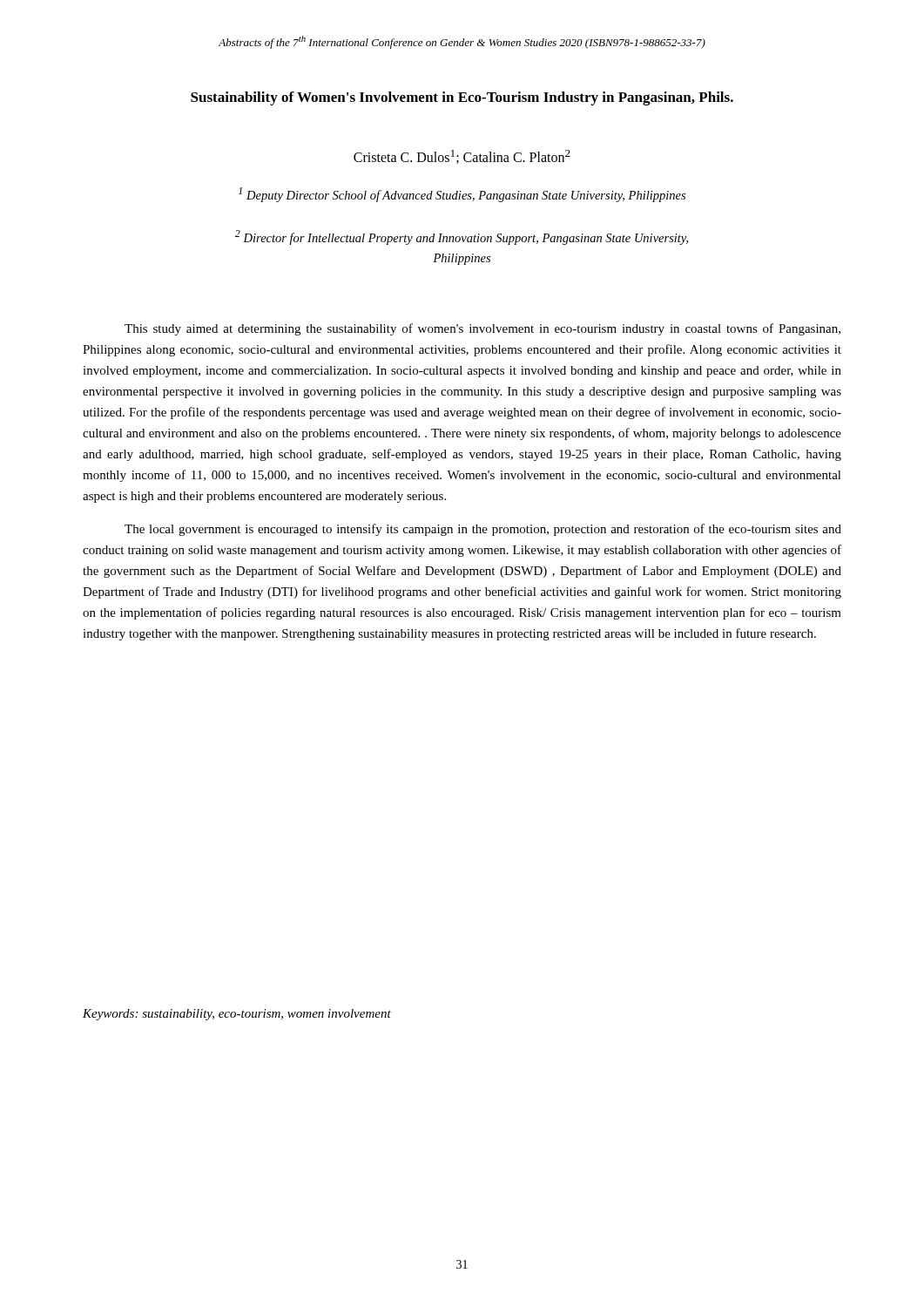The image size is (924, 1307).
Task: Locate the element starting "Keywords: sustainability, eco-tourism, women involvement"
Action: (237, 1013)
